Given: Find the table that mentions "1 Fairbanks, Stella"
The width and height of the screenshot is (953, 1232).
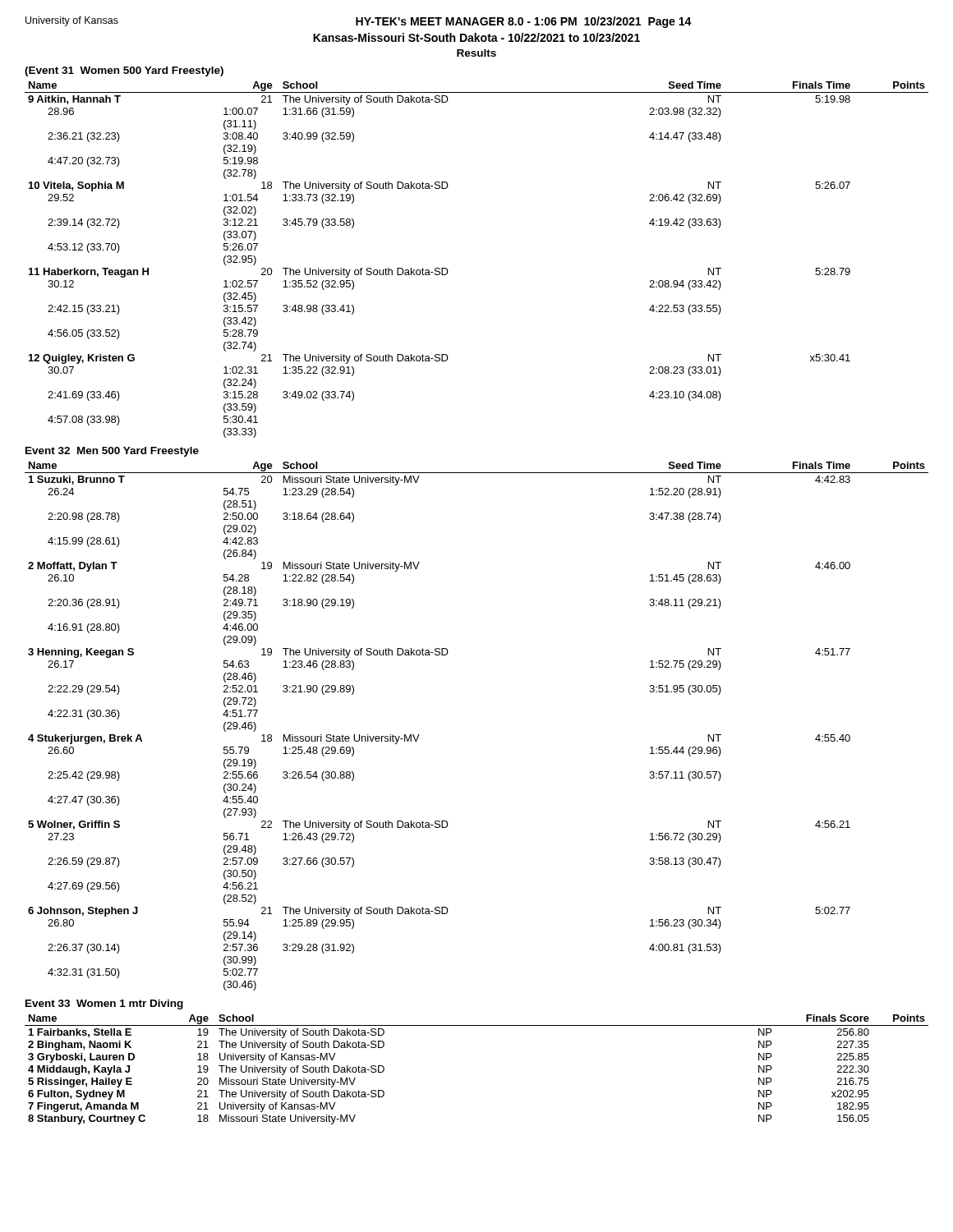Looking at the screenshot, I should click(x=476, y=1068).
